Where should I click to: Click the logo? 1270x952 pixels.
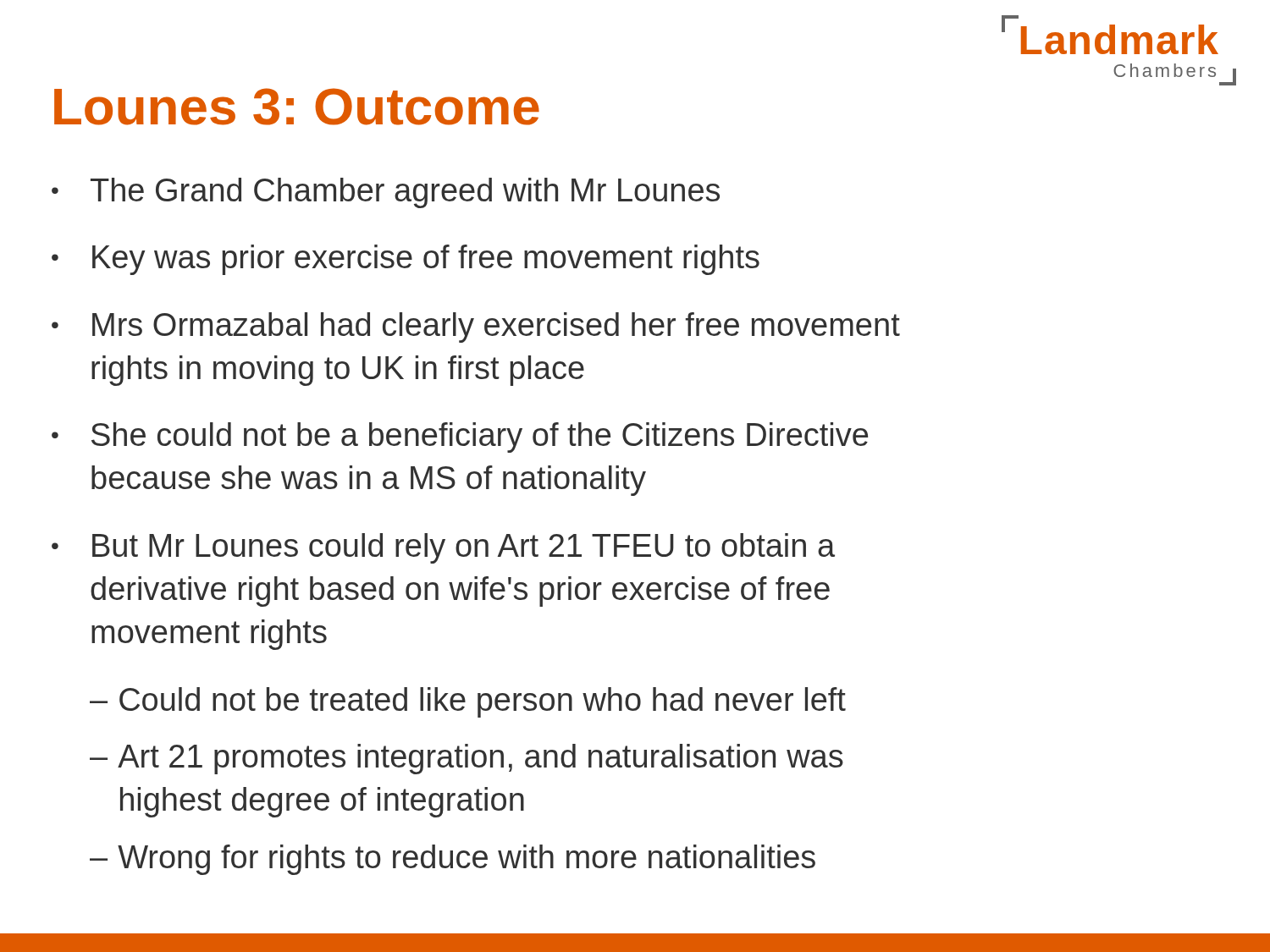pos(1119,50)
